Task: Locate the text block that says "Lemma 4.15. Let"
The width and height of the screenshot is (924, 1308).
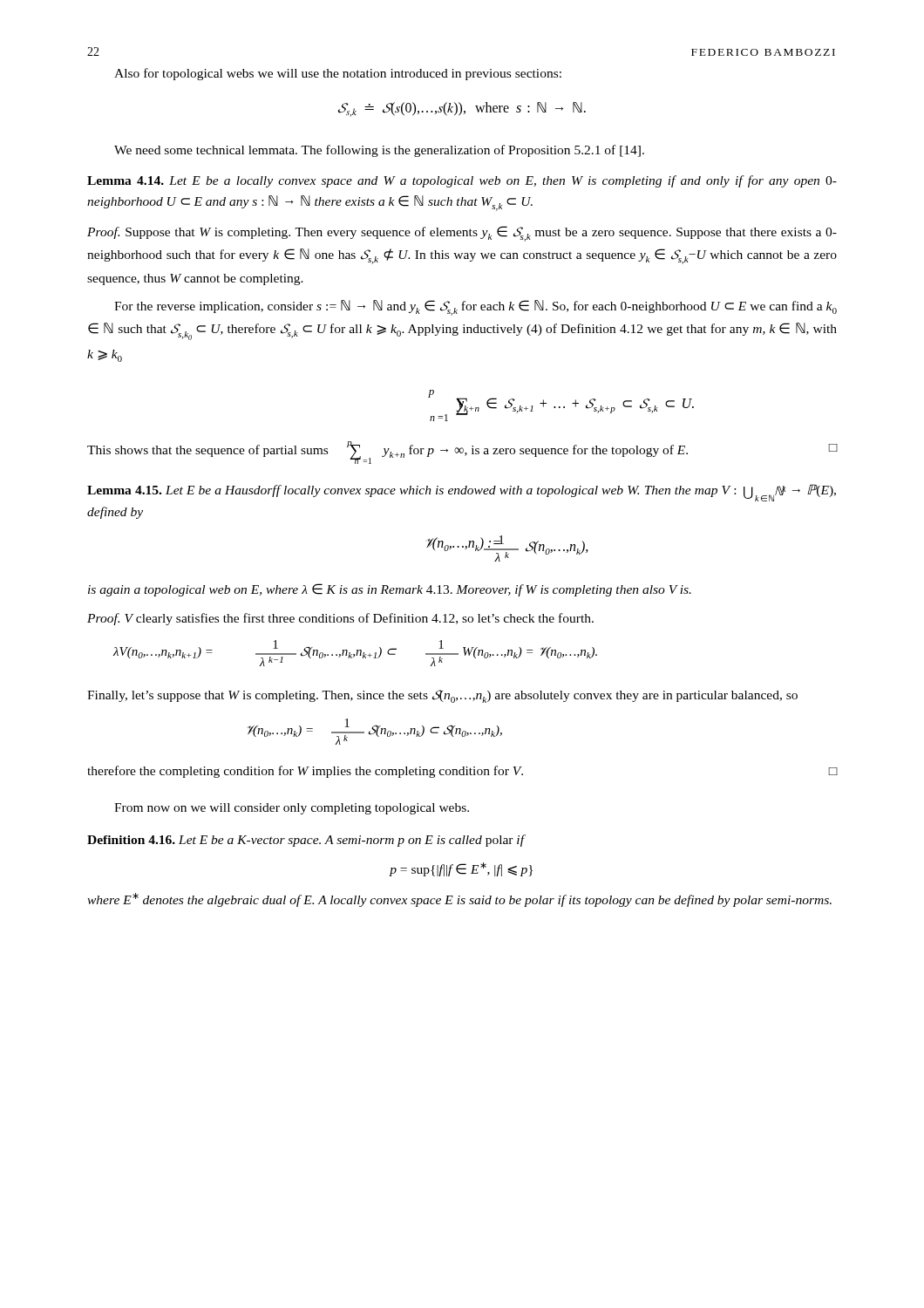Action: [x=462, y=501]
